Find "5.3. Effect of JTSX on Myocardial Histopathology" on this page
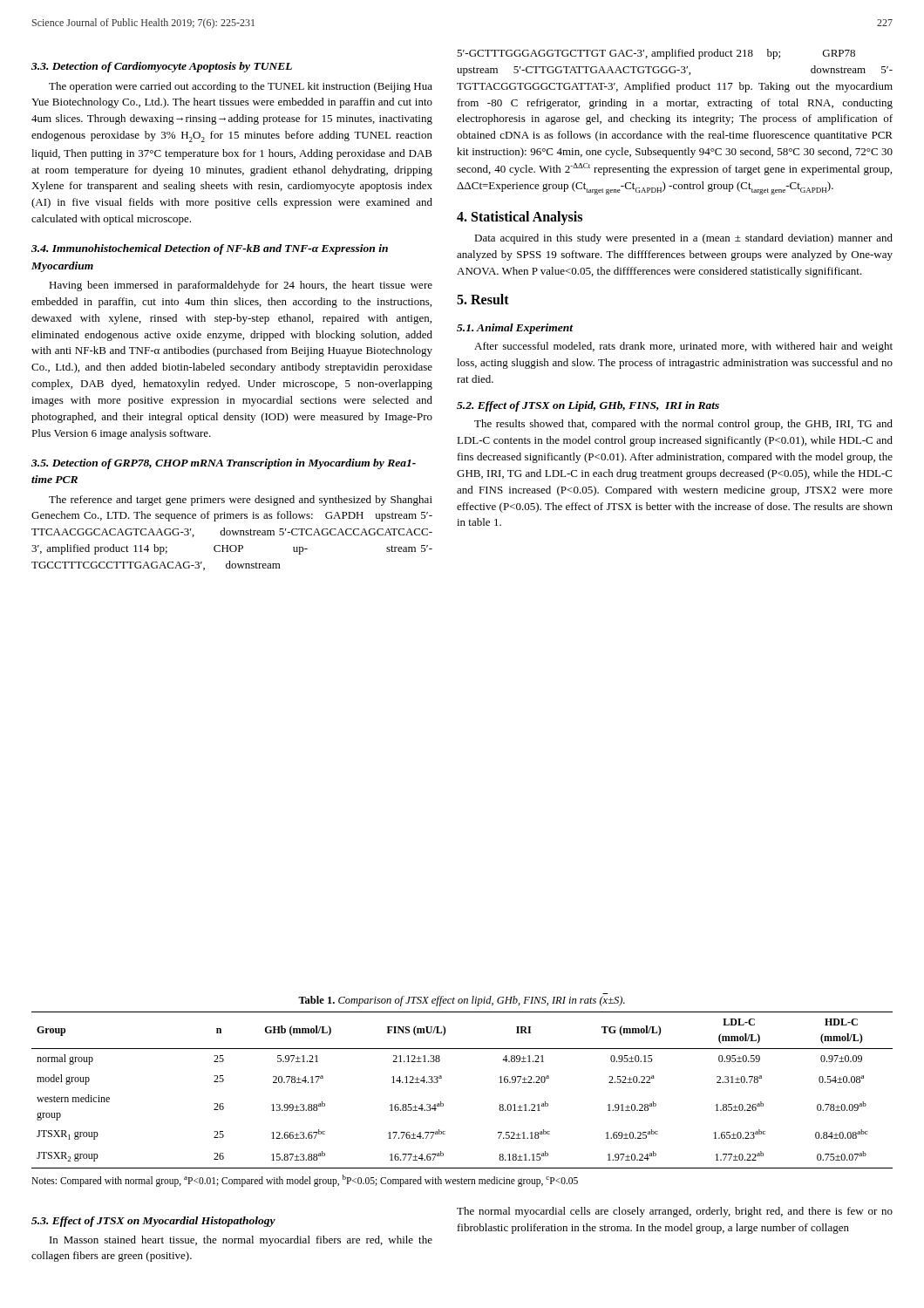924x1308 pixels. coord(153,1220)
